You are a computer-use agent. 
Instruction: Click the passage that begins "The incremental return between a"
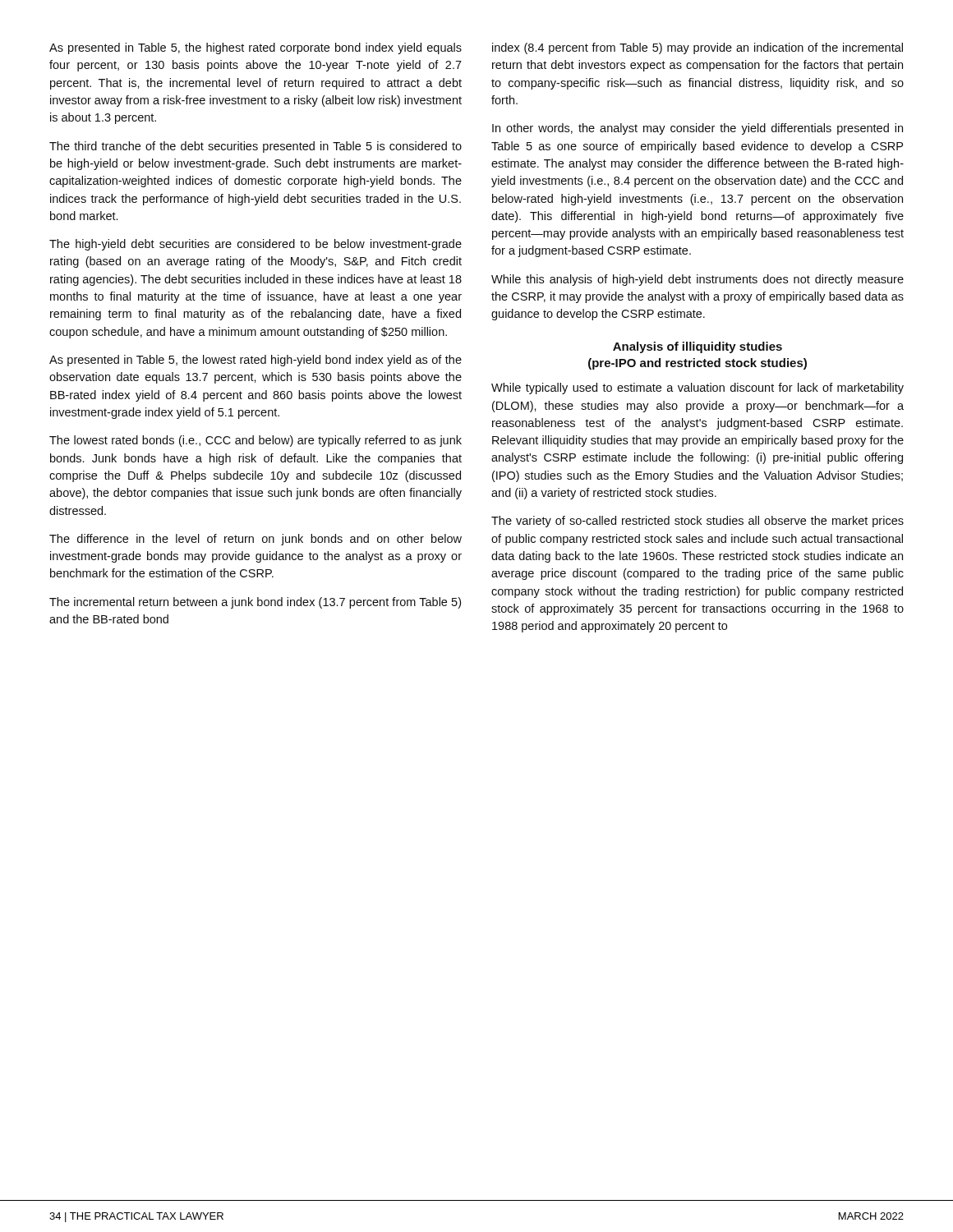(x=255, y=611)
